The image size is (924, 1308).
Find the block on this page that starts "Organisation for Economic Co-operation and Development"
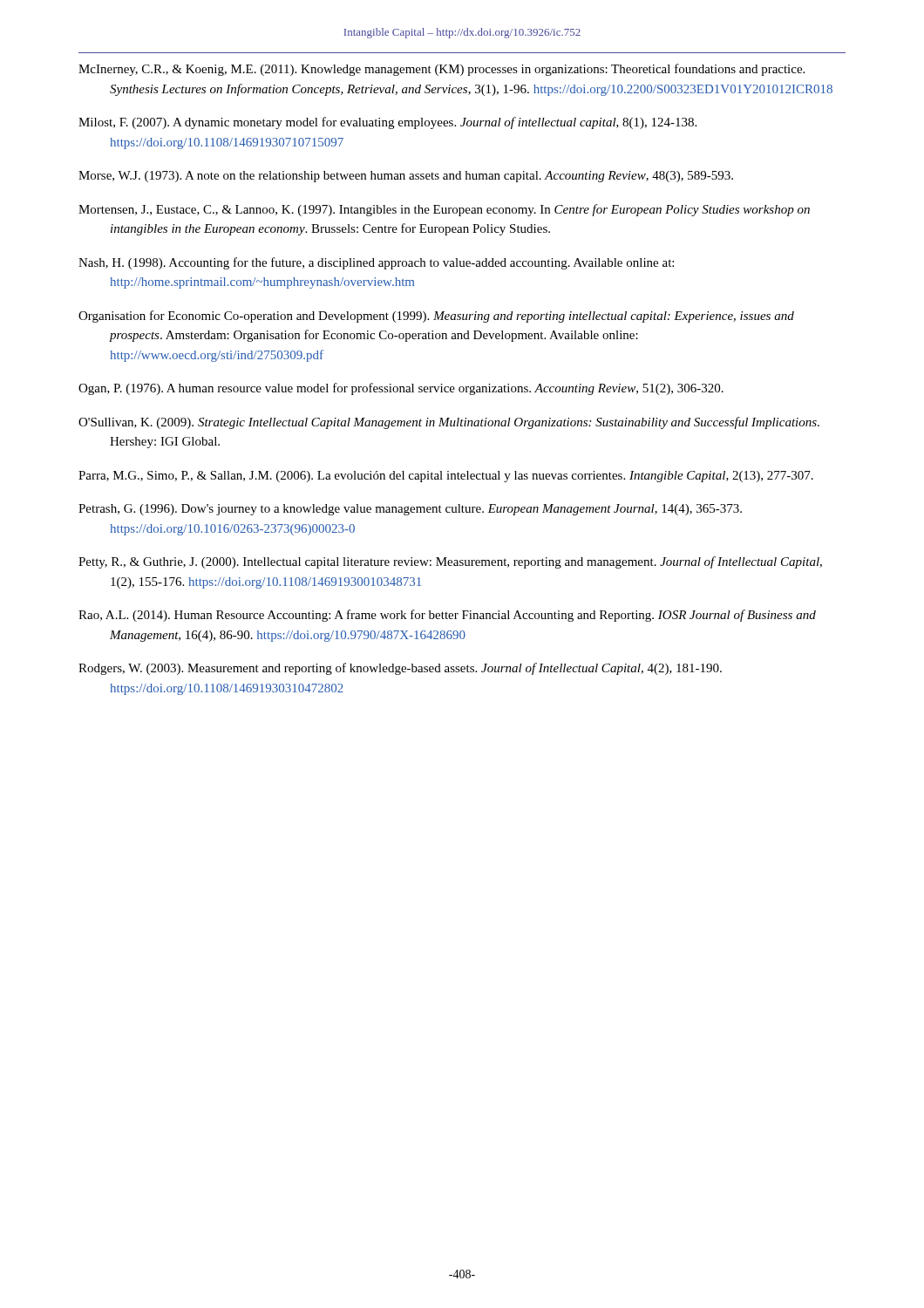point(436,335)
